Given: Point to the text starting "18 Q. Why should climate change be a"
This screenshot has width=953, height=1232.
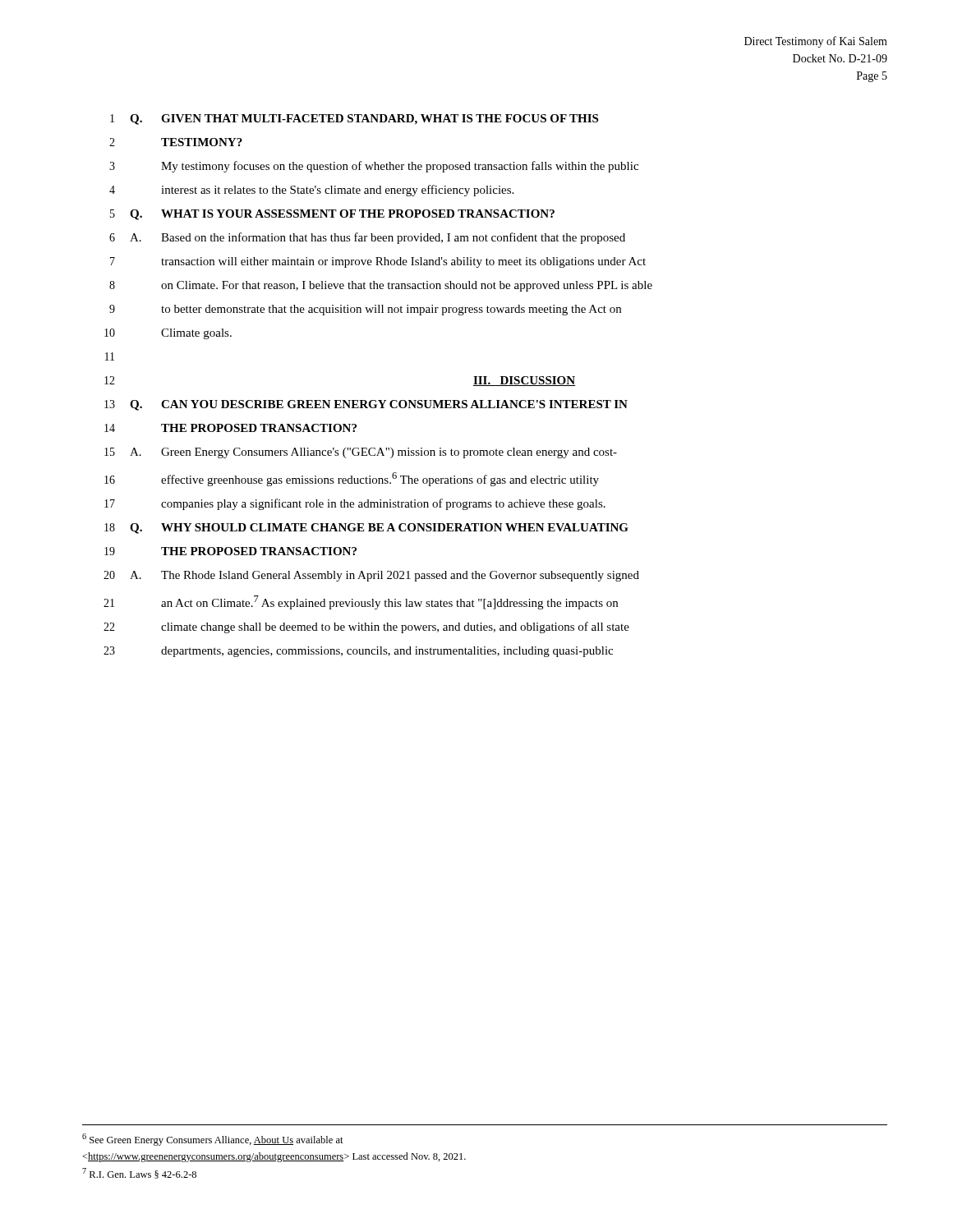Looking at the screenshot, I should pyautogui.click(x=485, y=528).
